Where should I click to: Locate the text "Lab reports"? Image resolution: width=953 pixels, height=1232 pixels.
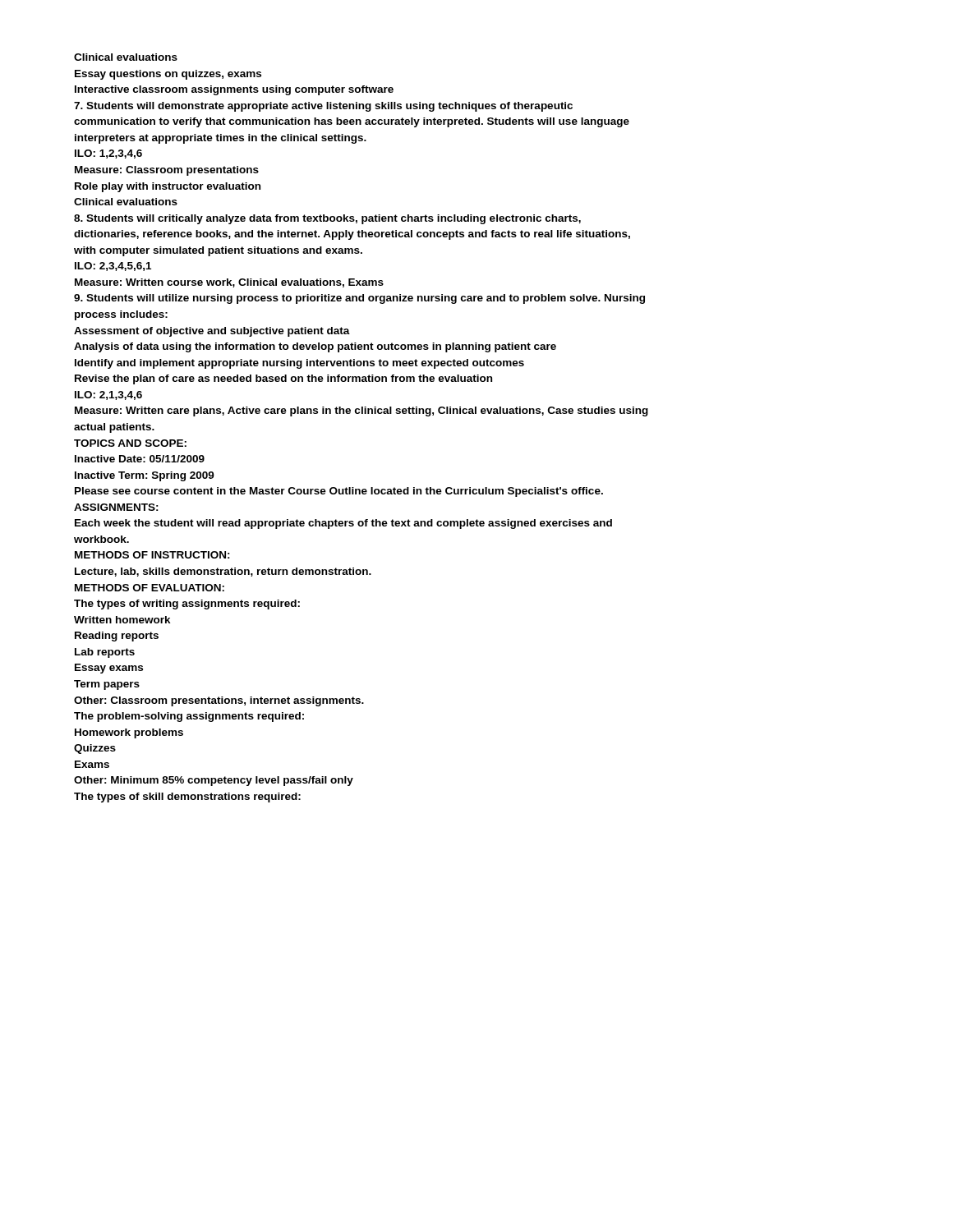click(x=104, y=652)
